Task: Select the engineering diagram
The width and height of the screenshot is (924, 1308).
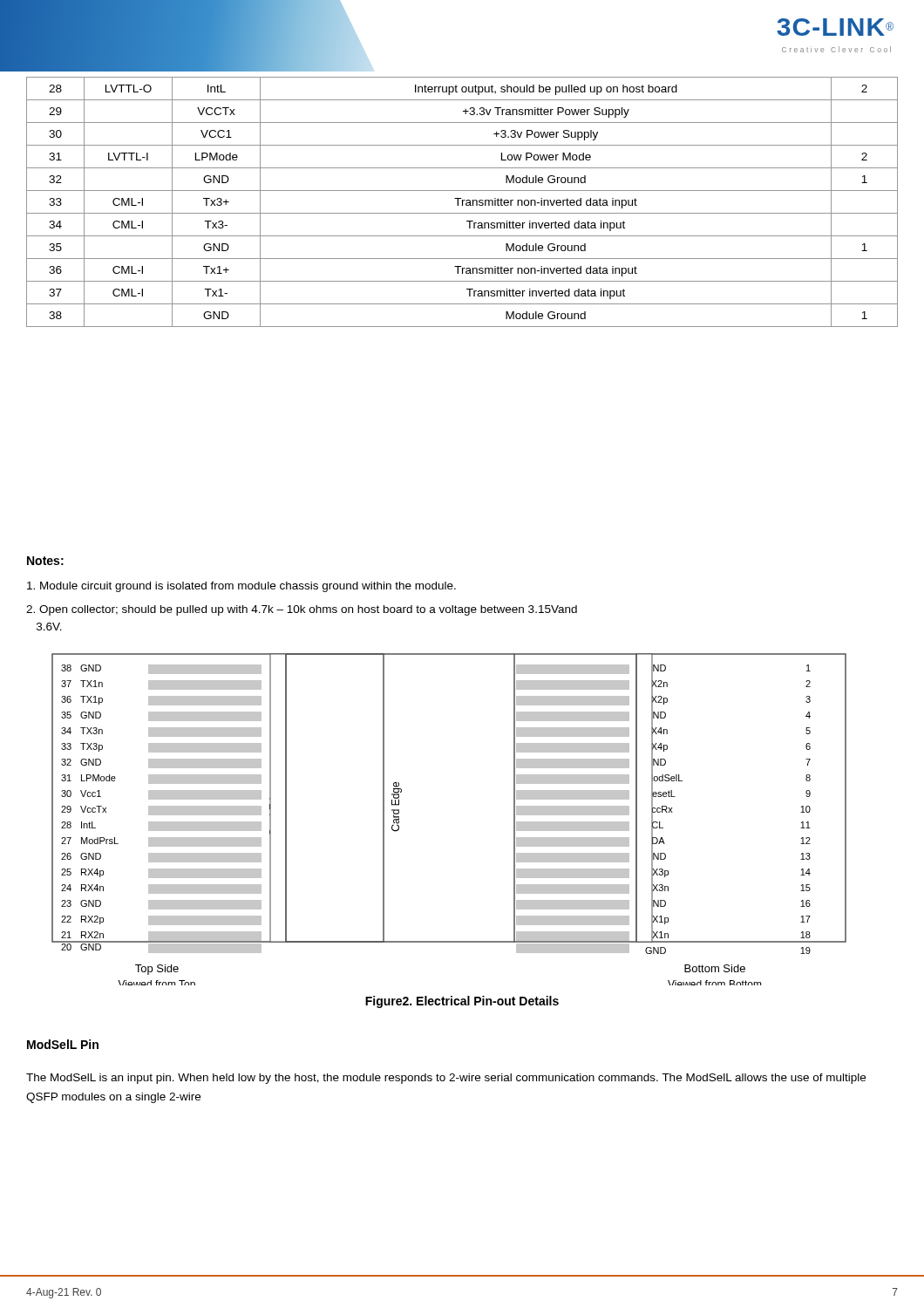Action: pos(462,815)
